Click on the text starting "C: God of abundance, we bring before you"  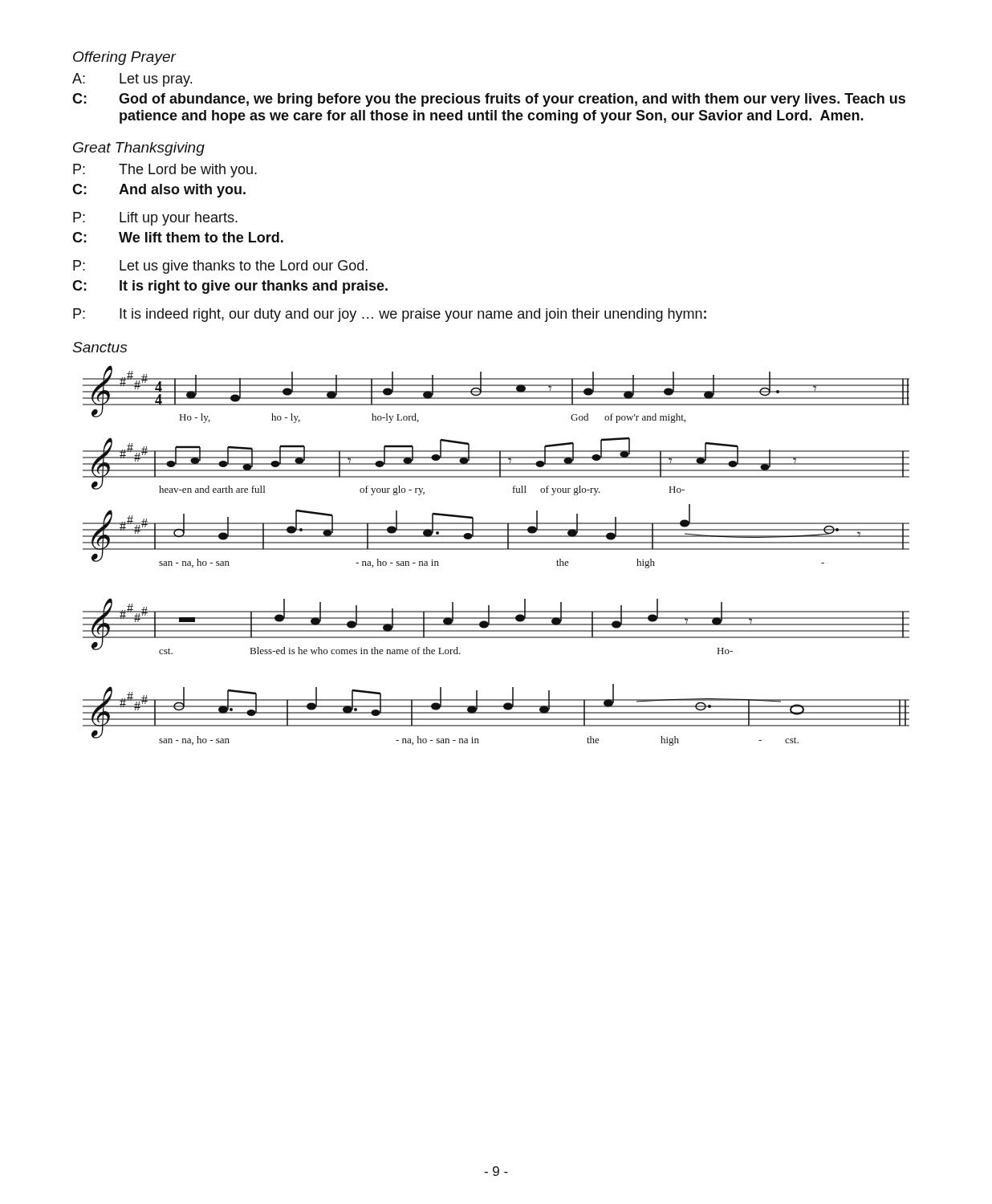[496, 108]
